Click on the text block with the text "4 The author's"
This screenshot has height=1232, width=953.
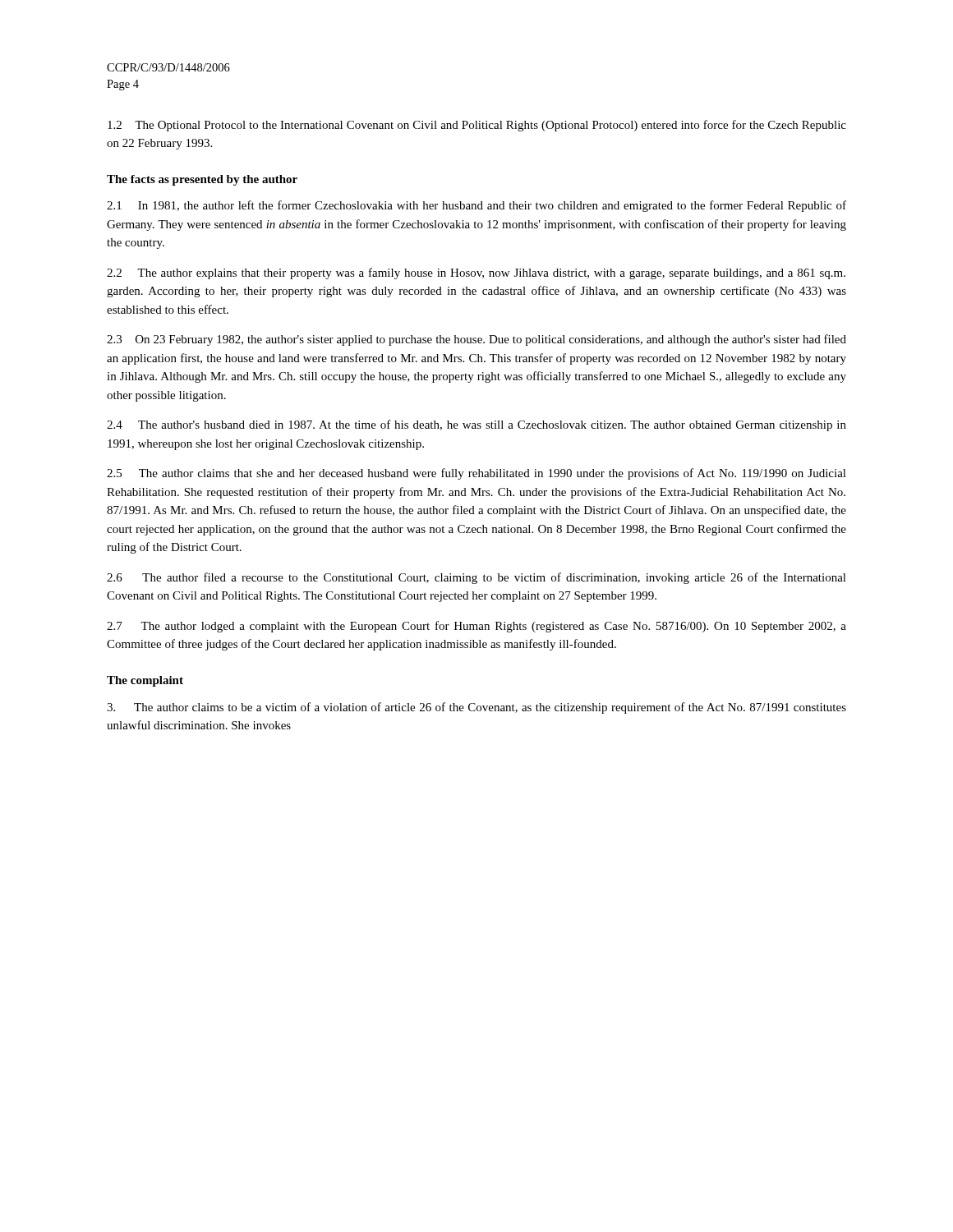pyautogui.click(x=476, y=434)
